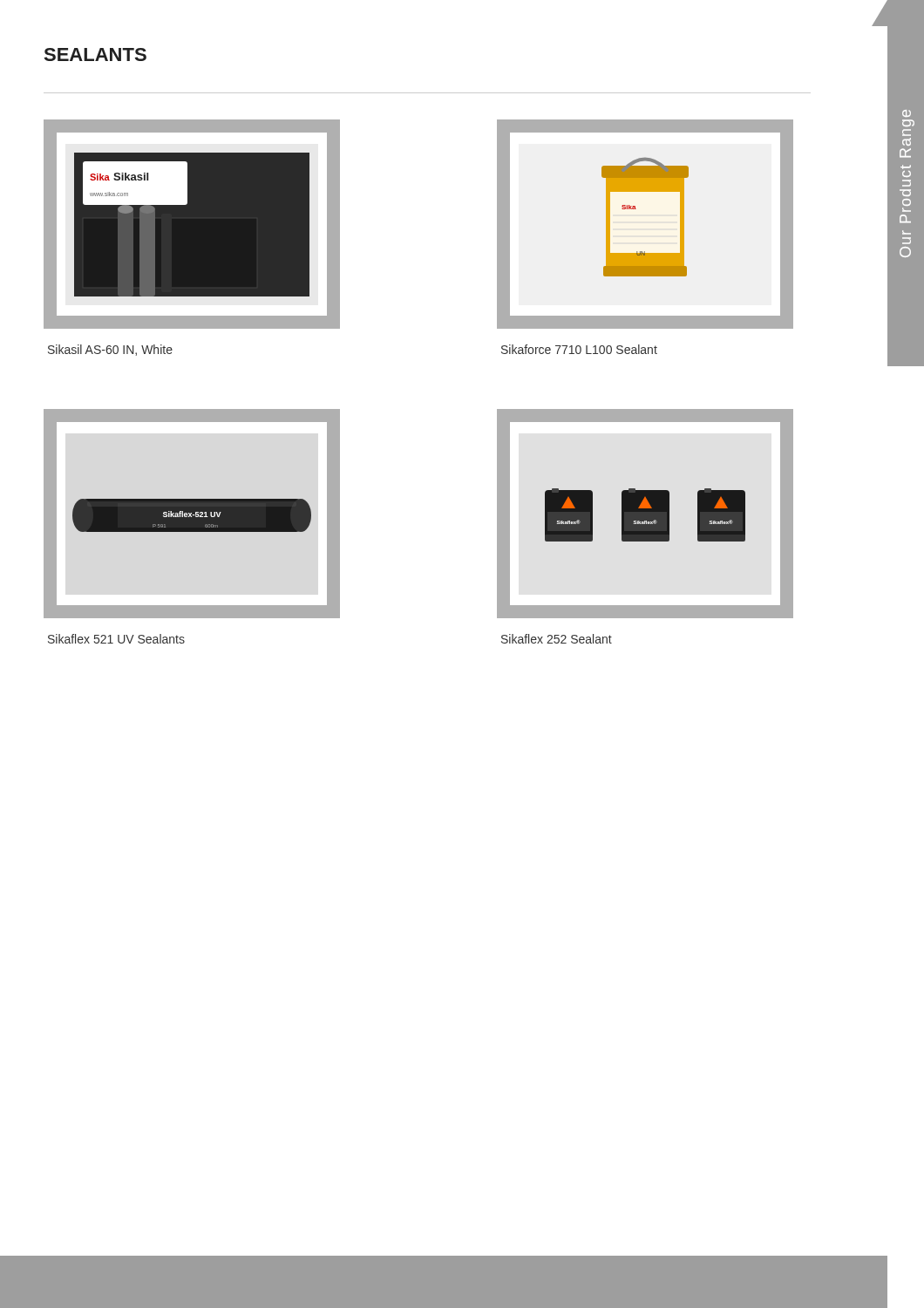Point to the text block starting "Sikasil AS-60 IN,"
Viewport: 924px width, 1308px height.
coord(110,350)
